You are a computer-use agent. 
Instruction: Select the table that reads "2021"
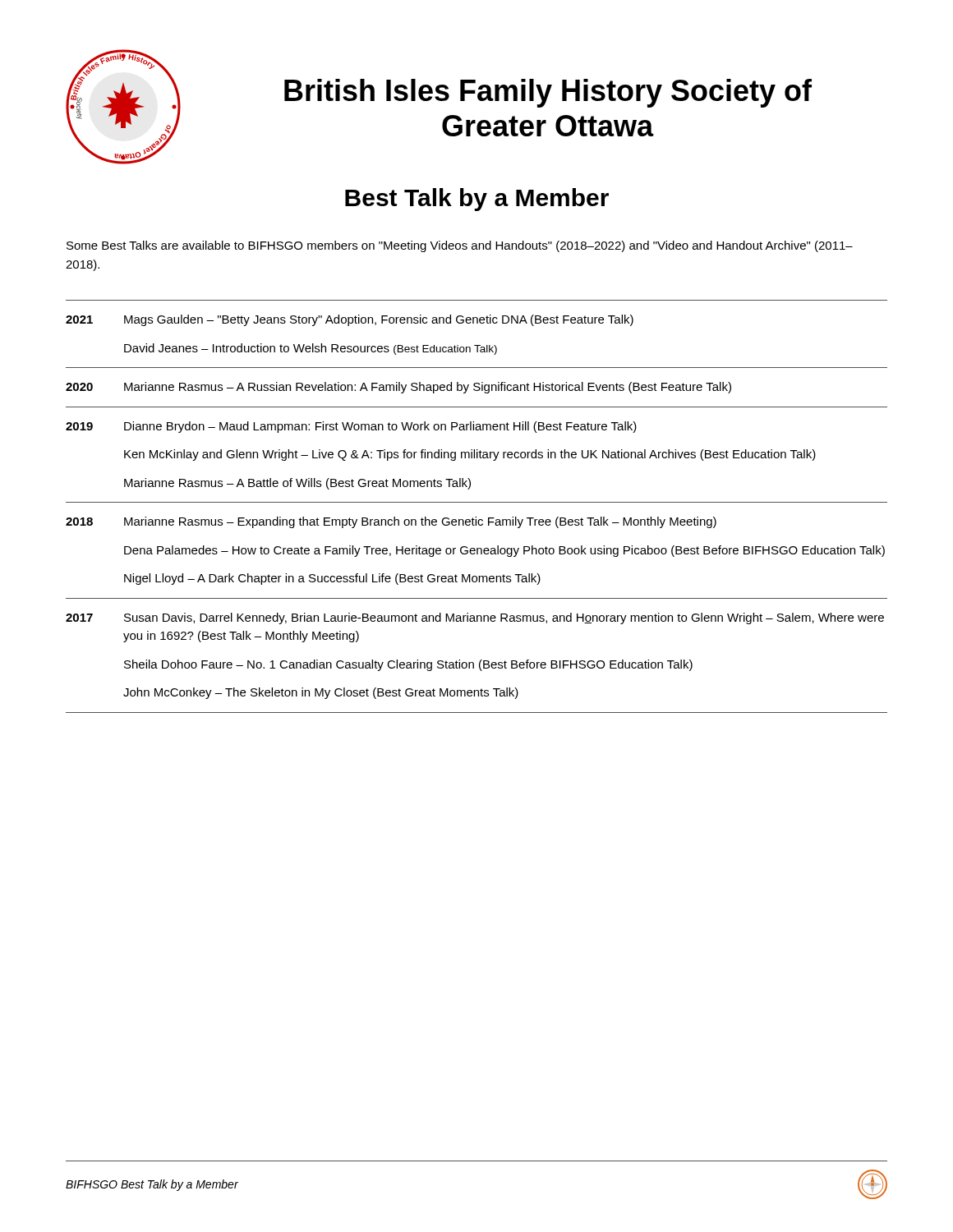click(476, 507)
